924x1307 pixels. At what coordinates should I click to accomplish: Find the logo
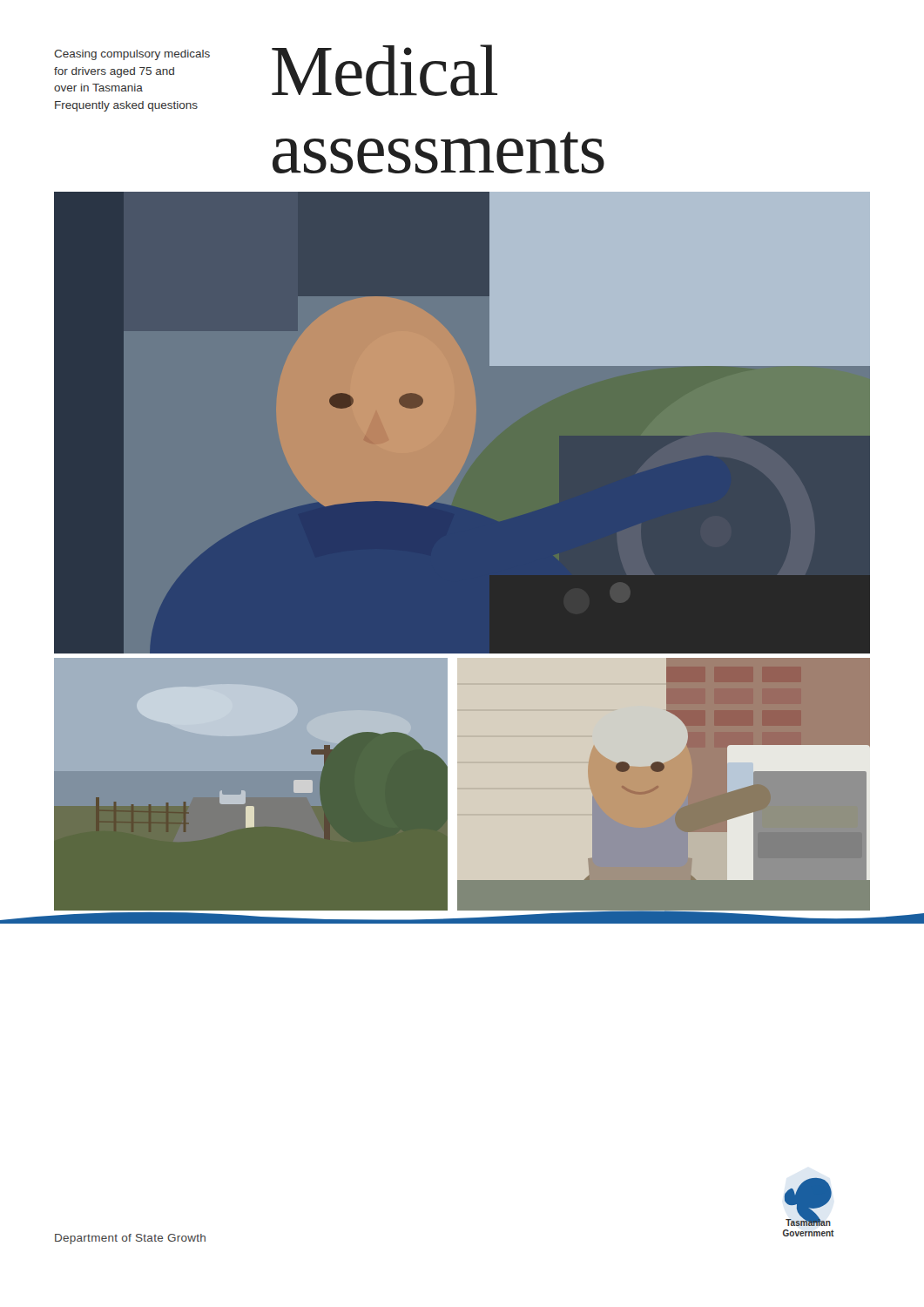808,1203
